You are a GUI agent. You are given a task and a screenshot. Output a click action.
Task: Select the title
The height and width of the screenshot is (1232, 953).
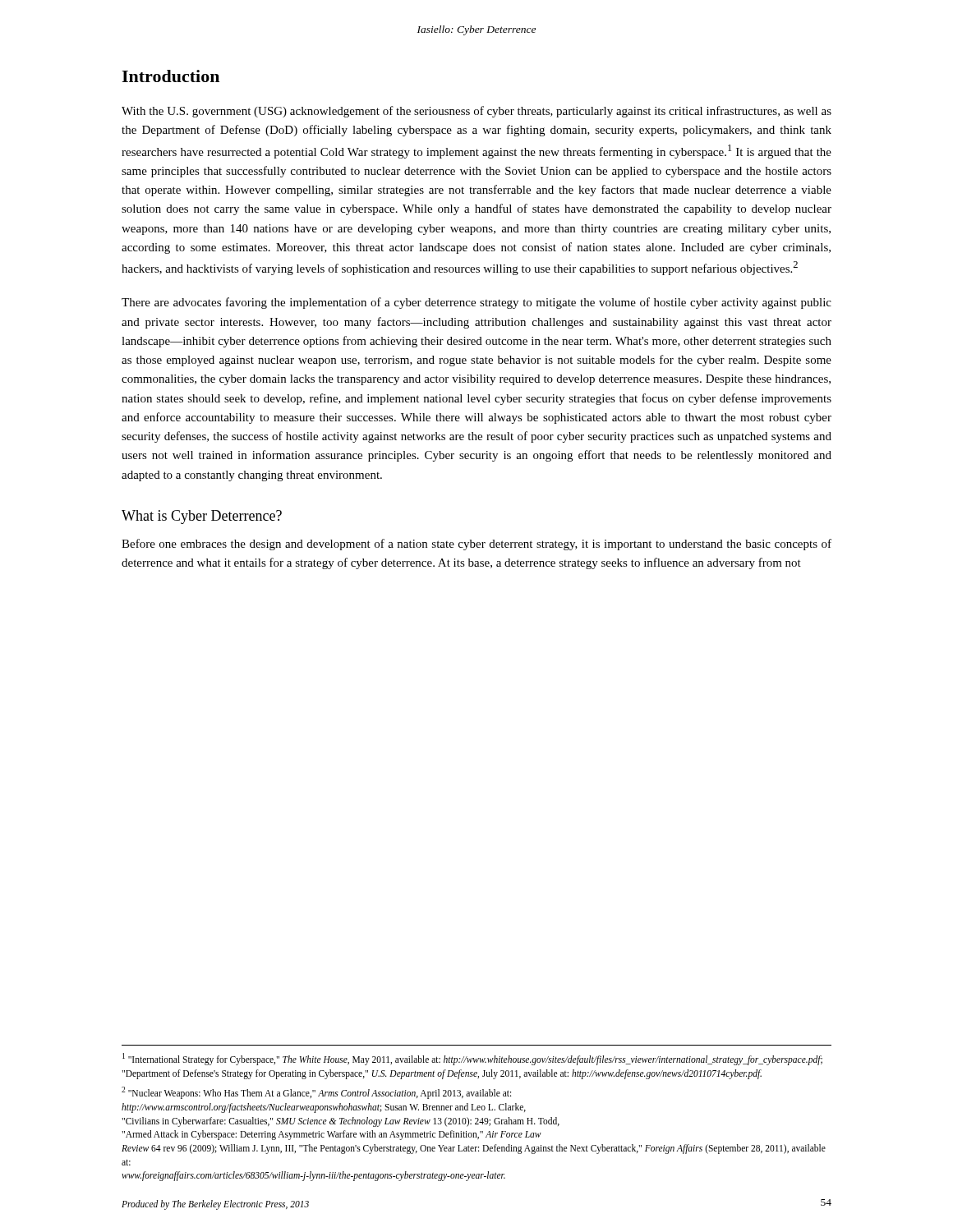171,76
